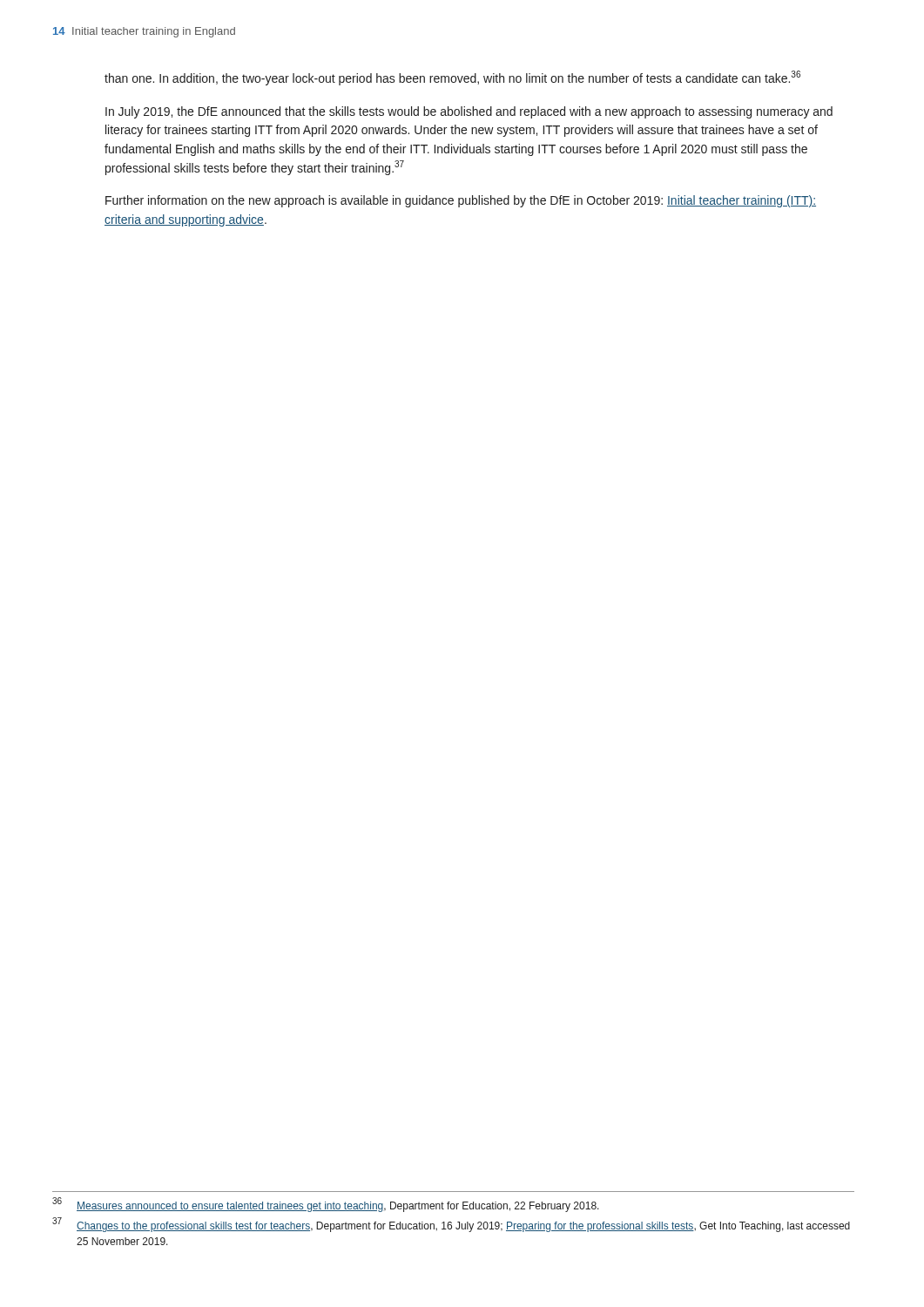Viewport: 924px width, 1307px height.
Task: Click on the text block starting "37 Changes to the professional skills test for"
Action: [x=453, y=1234]
